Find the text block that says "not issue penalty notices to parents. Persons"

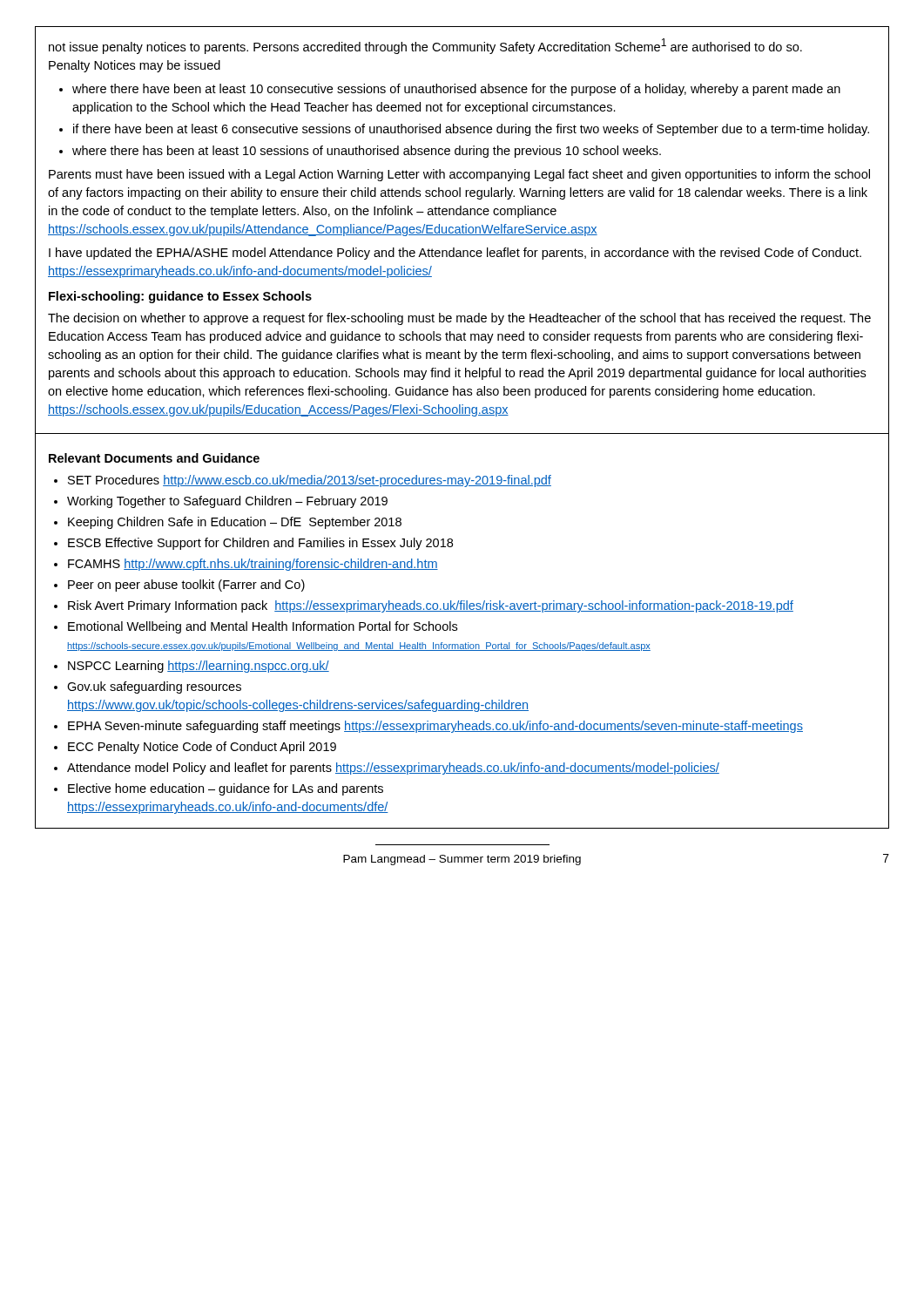(x=462, y=55)
